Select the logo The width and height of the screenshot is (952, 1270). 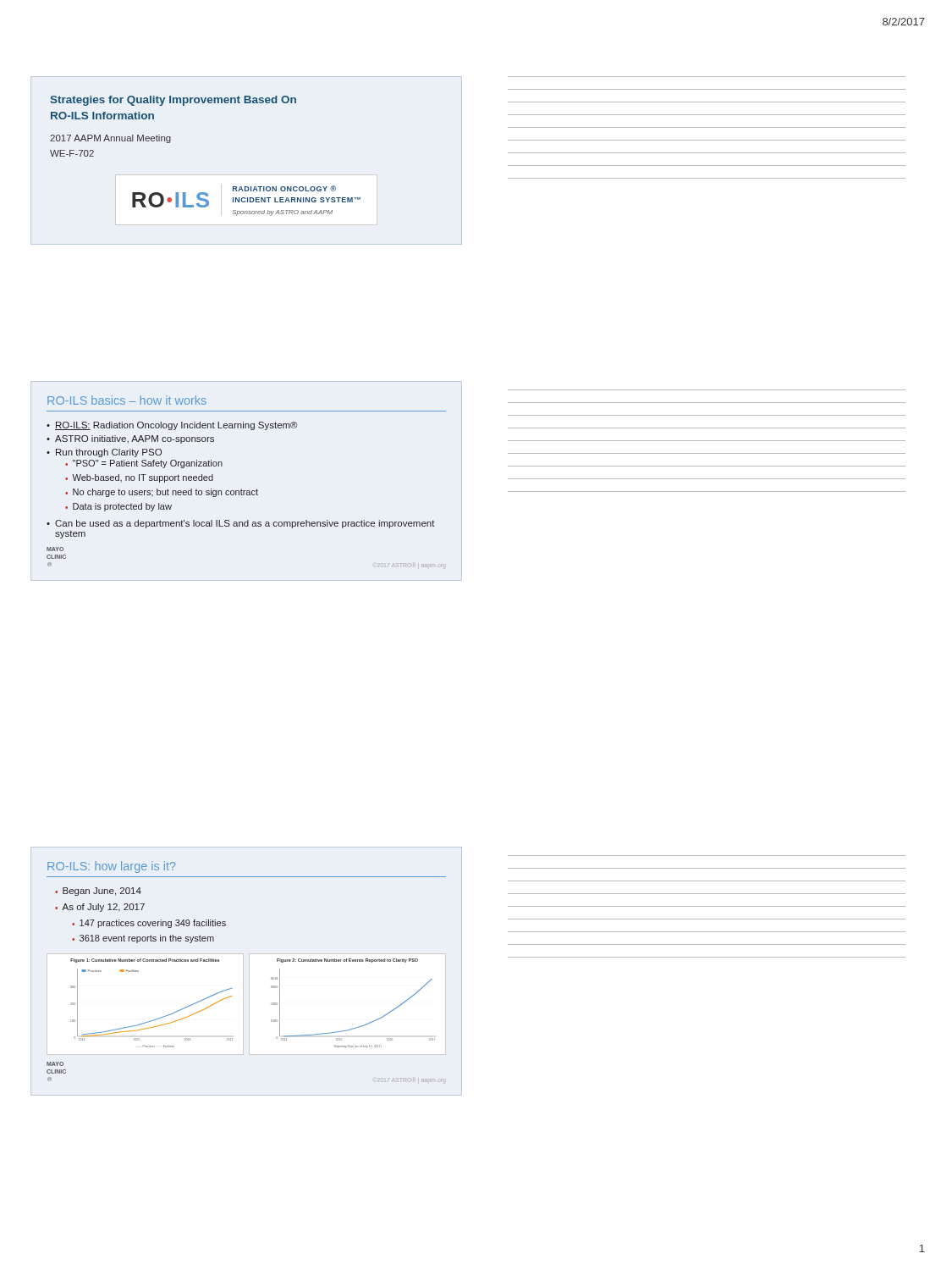click(246, 200)
